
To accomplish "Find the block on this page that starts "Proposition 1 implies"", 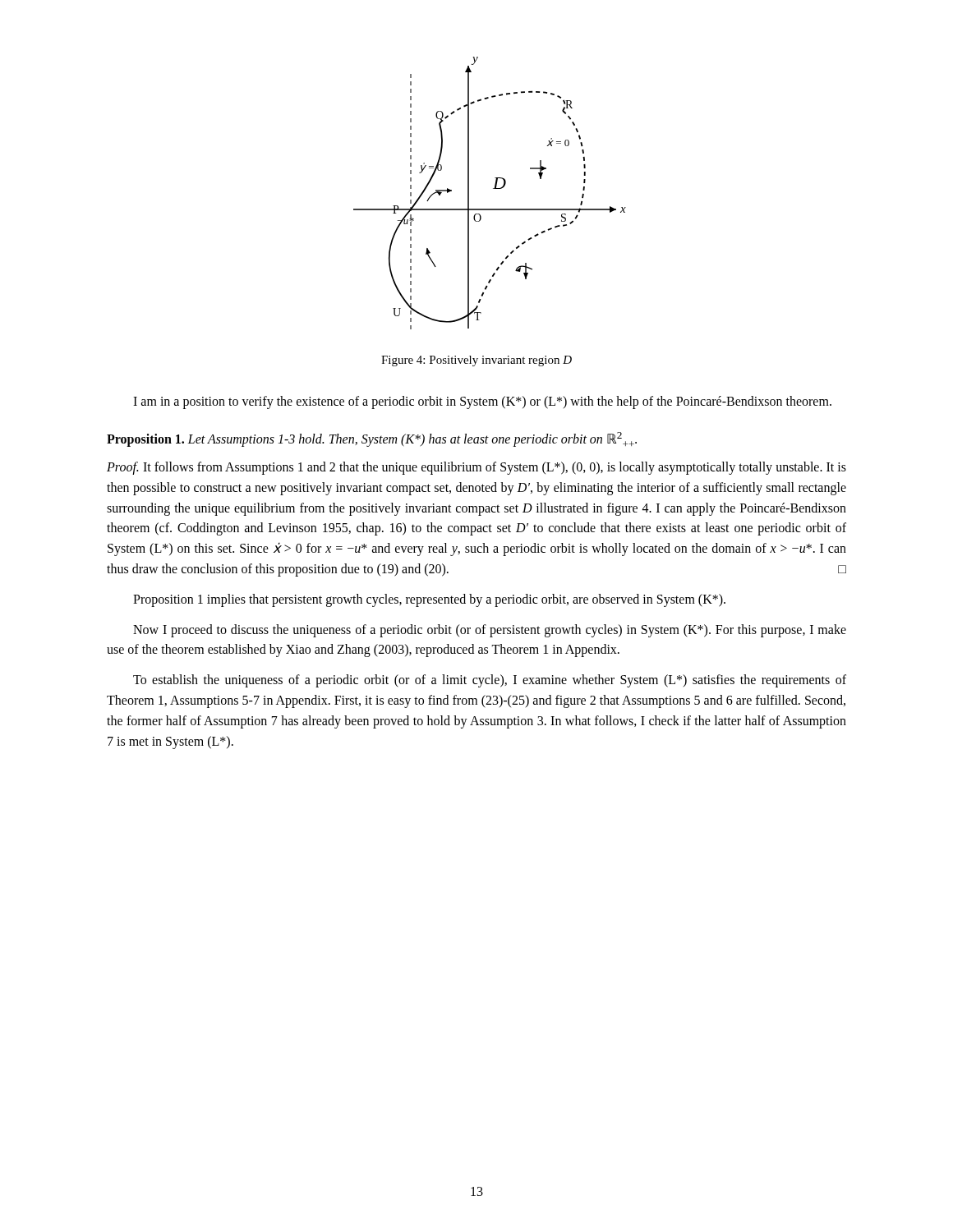I will [x=430, y=599].
